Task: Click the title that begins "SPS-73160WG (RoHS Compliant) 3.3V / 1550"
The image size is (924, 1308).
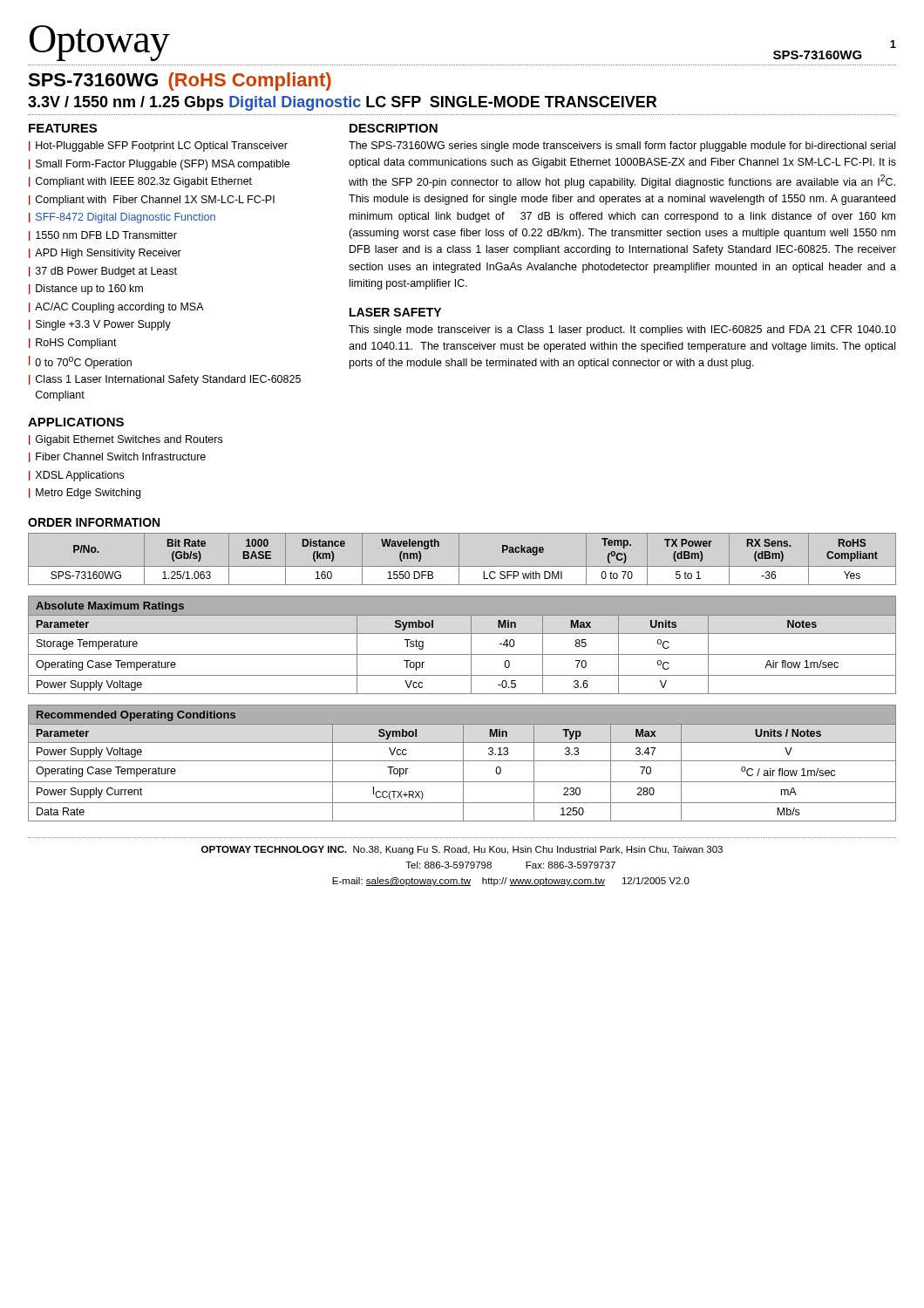Action: [x=462, y=90]
